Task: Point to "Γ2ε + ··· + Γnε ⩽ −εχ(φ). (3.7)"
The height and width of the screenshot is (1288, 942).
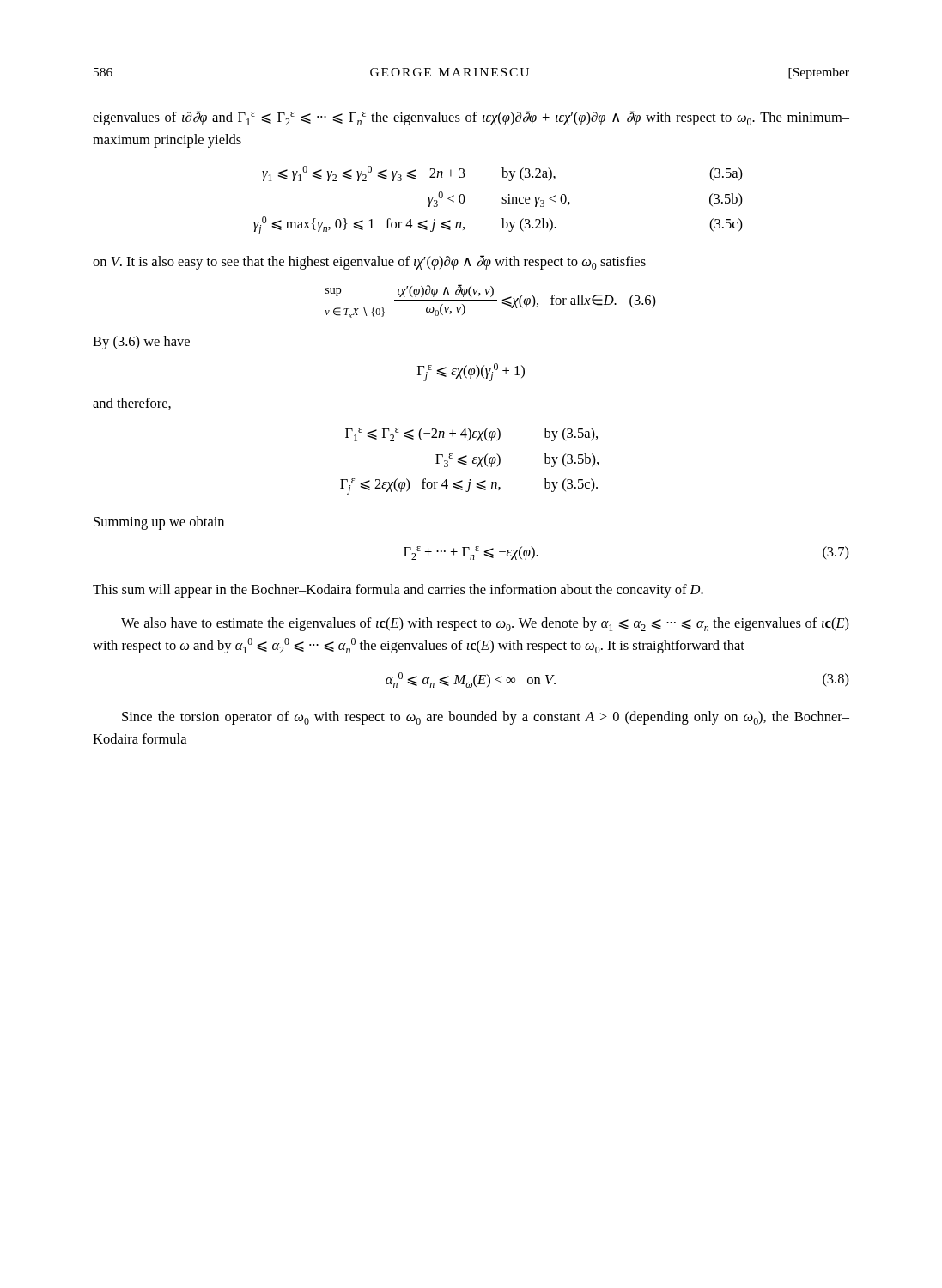Action: pyautogui.click(x=471, y=555)
